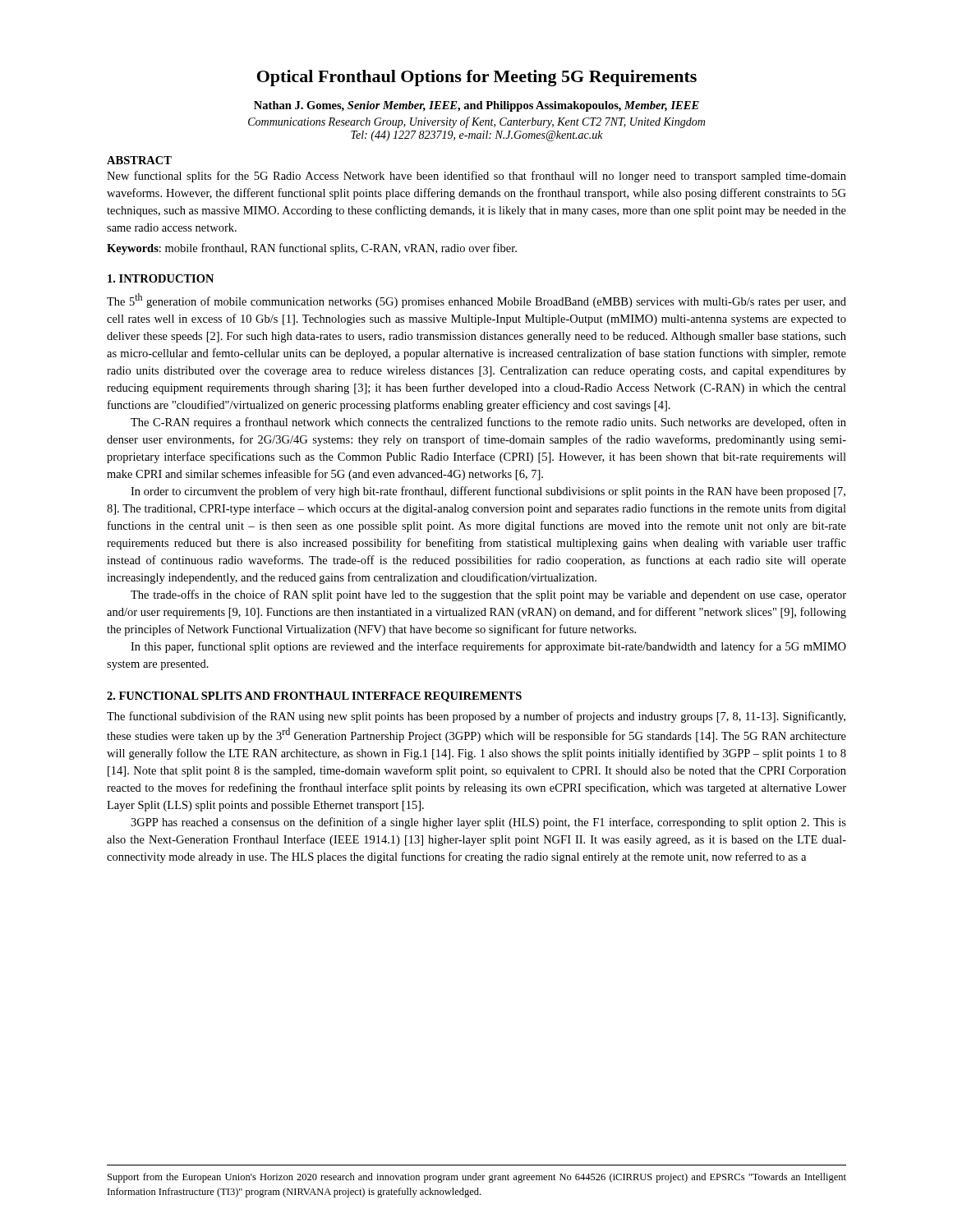Find the text block containing "New functional splits"
The width and height of the screenshot is (953, 1232).
tap(476, 212)
